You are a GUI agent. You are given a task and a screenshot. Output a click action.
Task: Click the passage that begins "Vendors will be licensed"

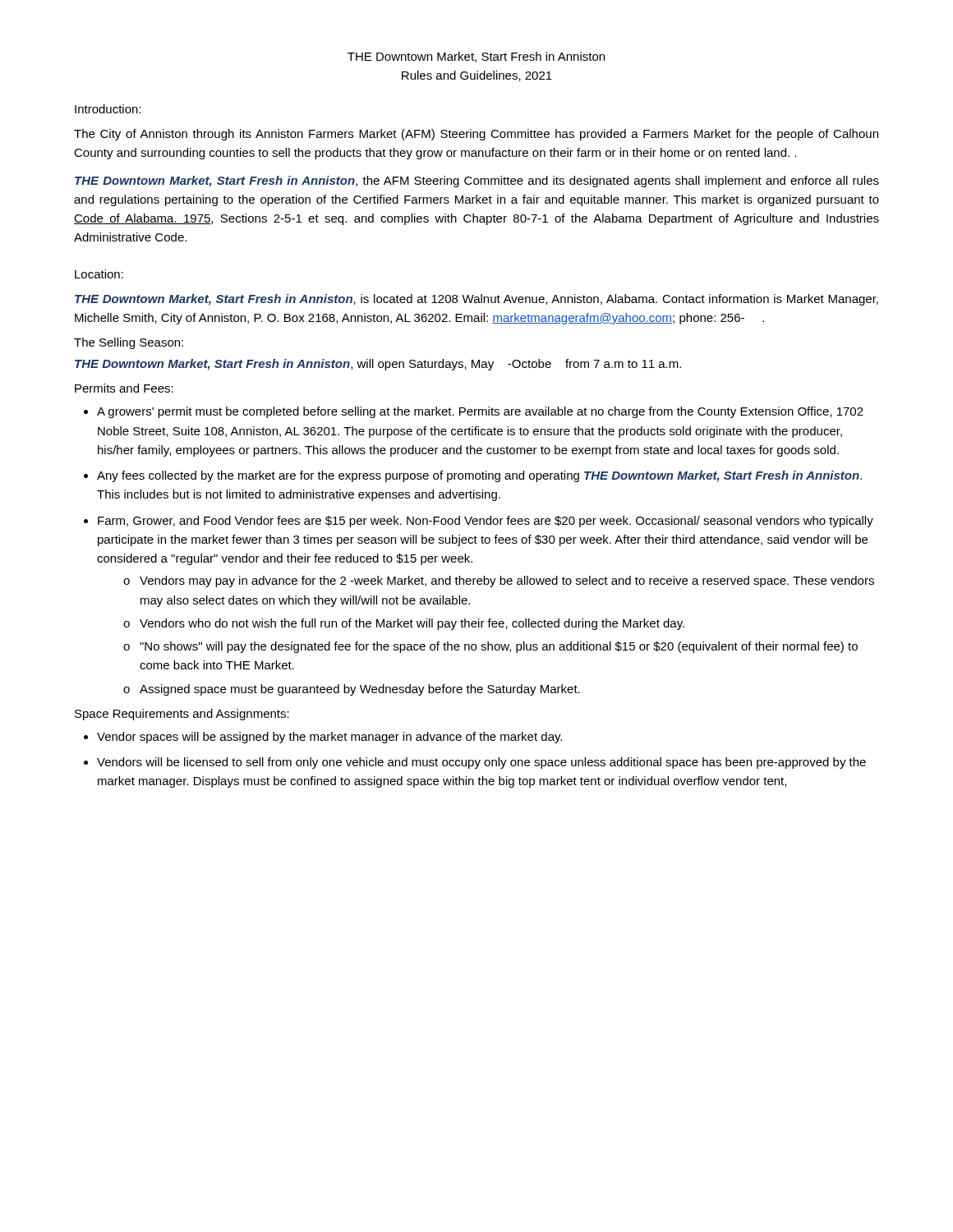pyautogui.click(x=482, y=771)
